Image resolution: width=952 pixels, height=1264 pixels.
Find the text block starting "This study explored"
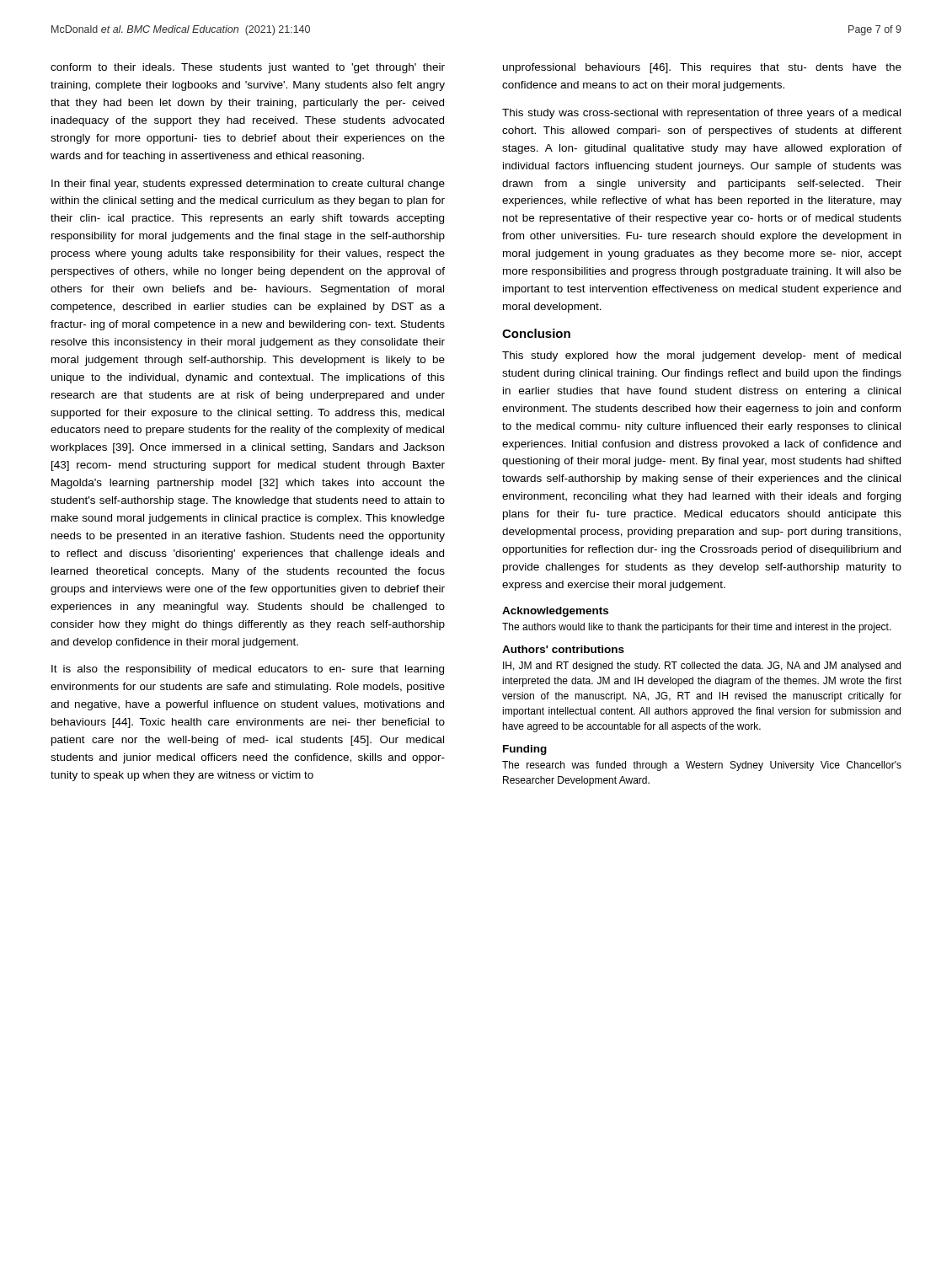(702, 470)
